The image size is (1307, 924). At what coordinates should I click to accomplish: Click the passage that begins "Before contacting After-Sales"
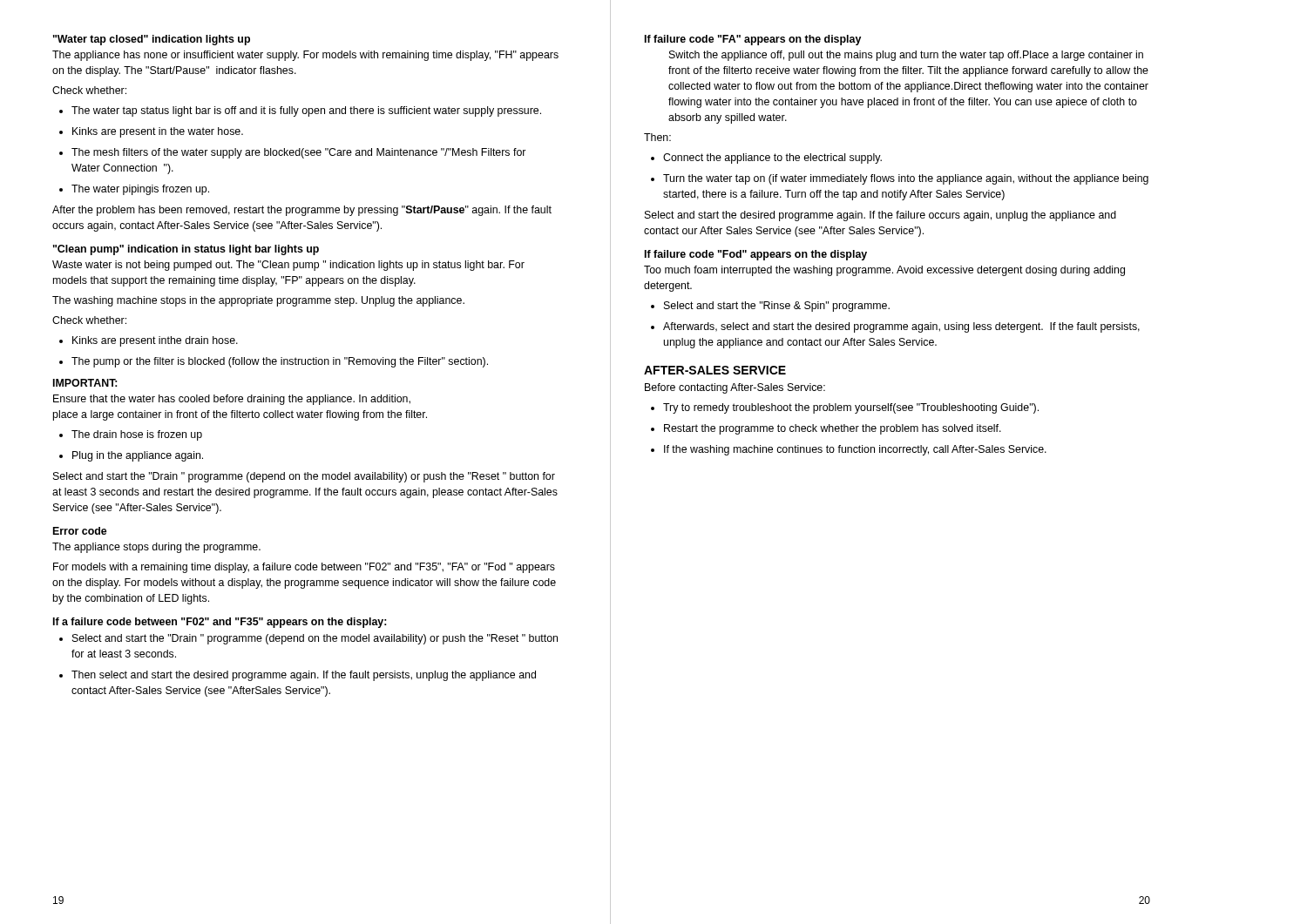[735, 388]
